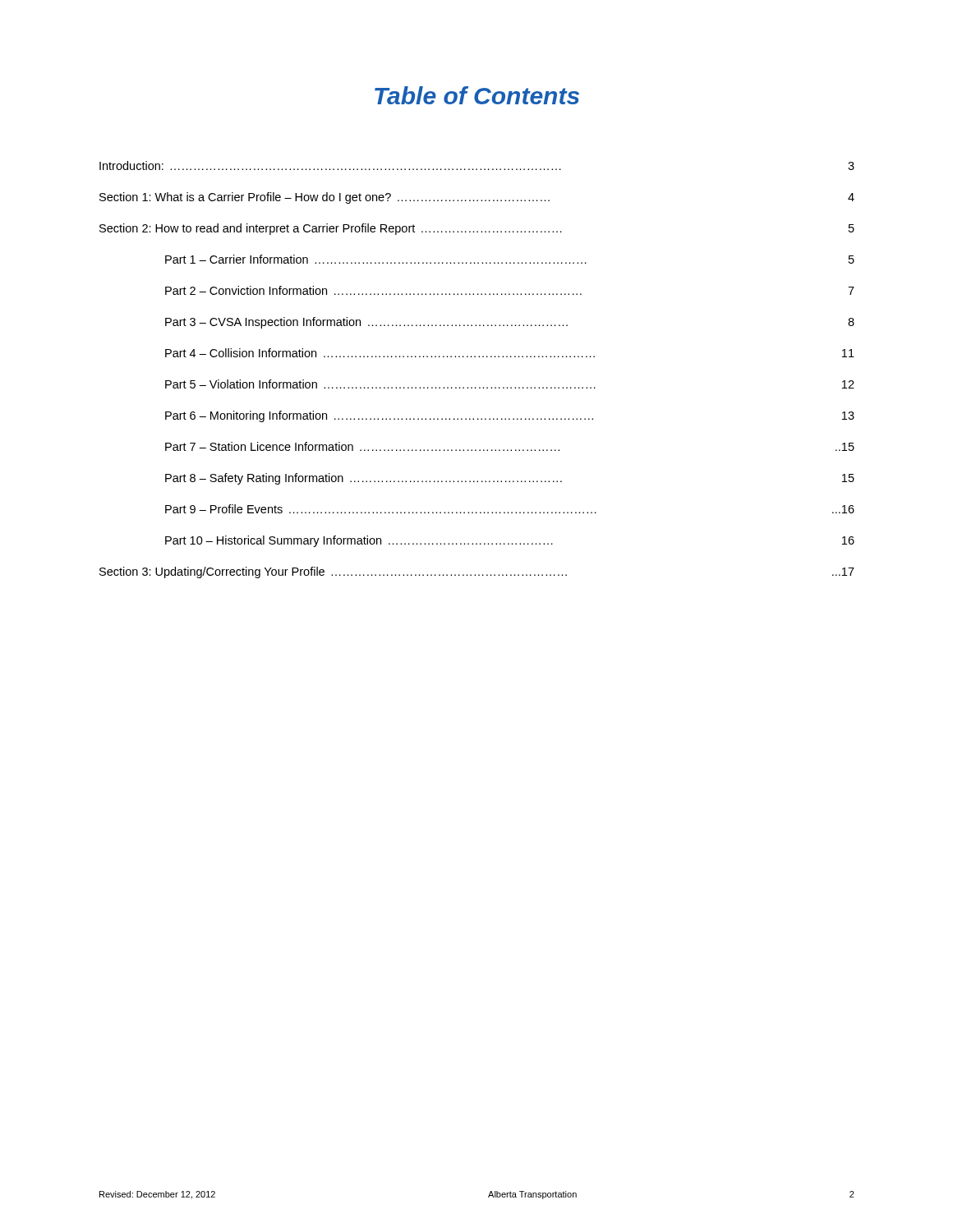Locate the list item that says "Part 5 – Violation"
953x1232 pixels.
(509, 384)
